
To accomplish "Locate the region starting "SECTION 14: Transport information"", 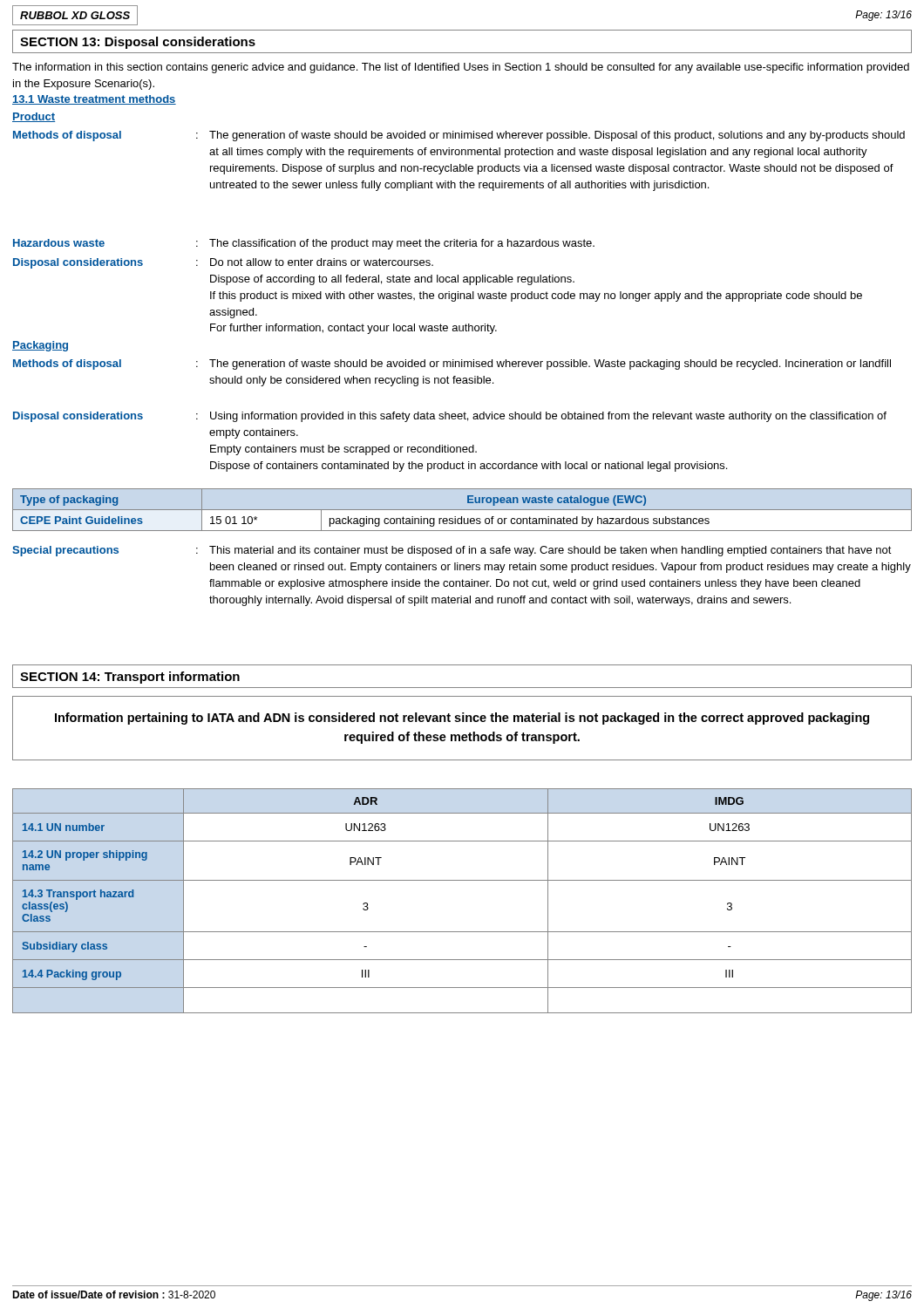I will (x=130, y=676).
